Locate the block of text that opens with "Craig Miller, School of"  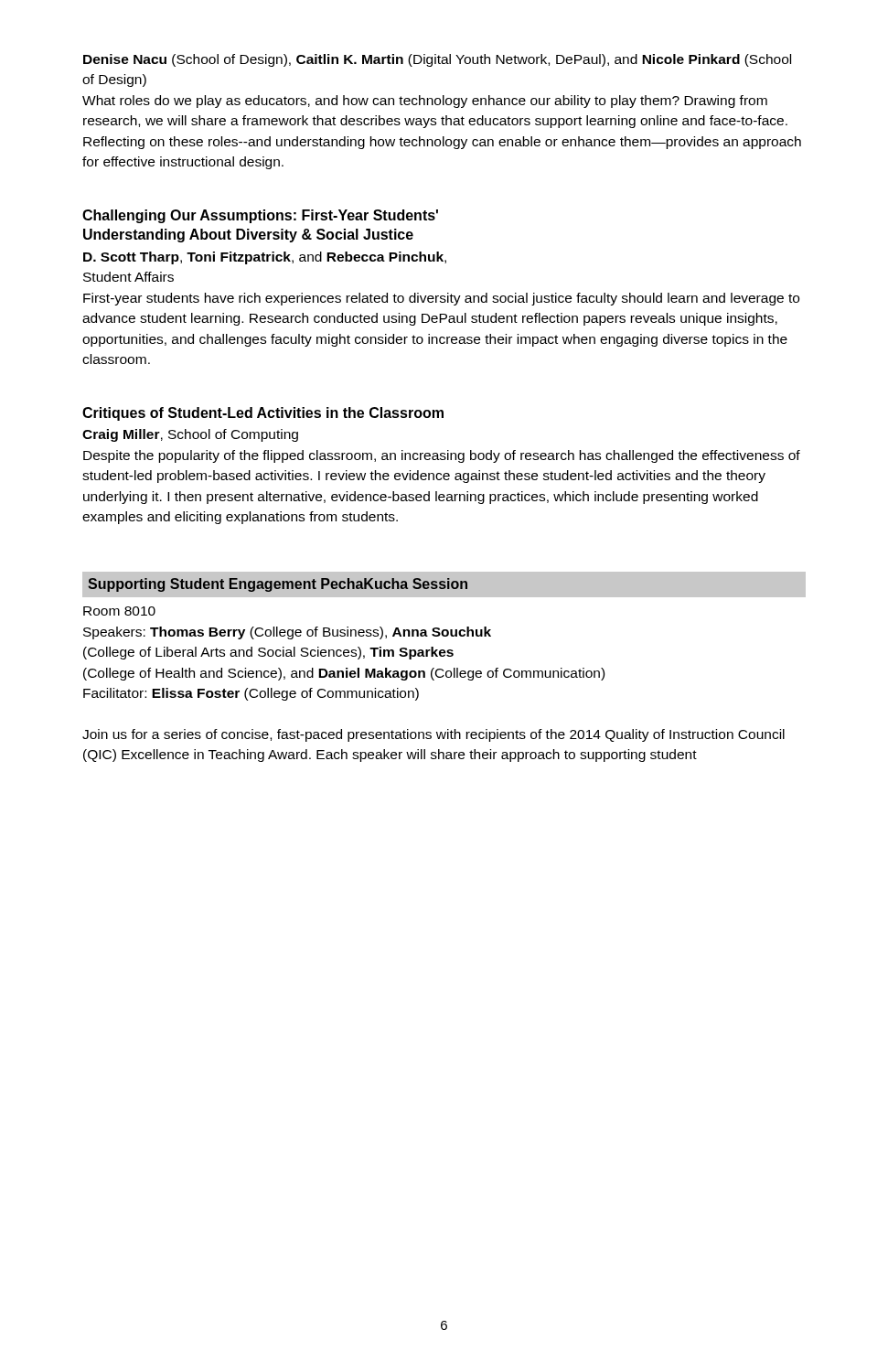(x=444, y=476)
